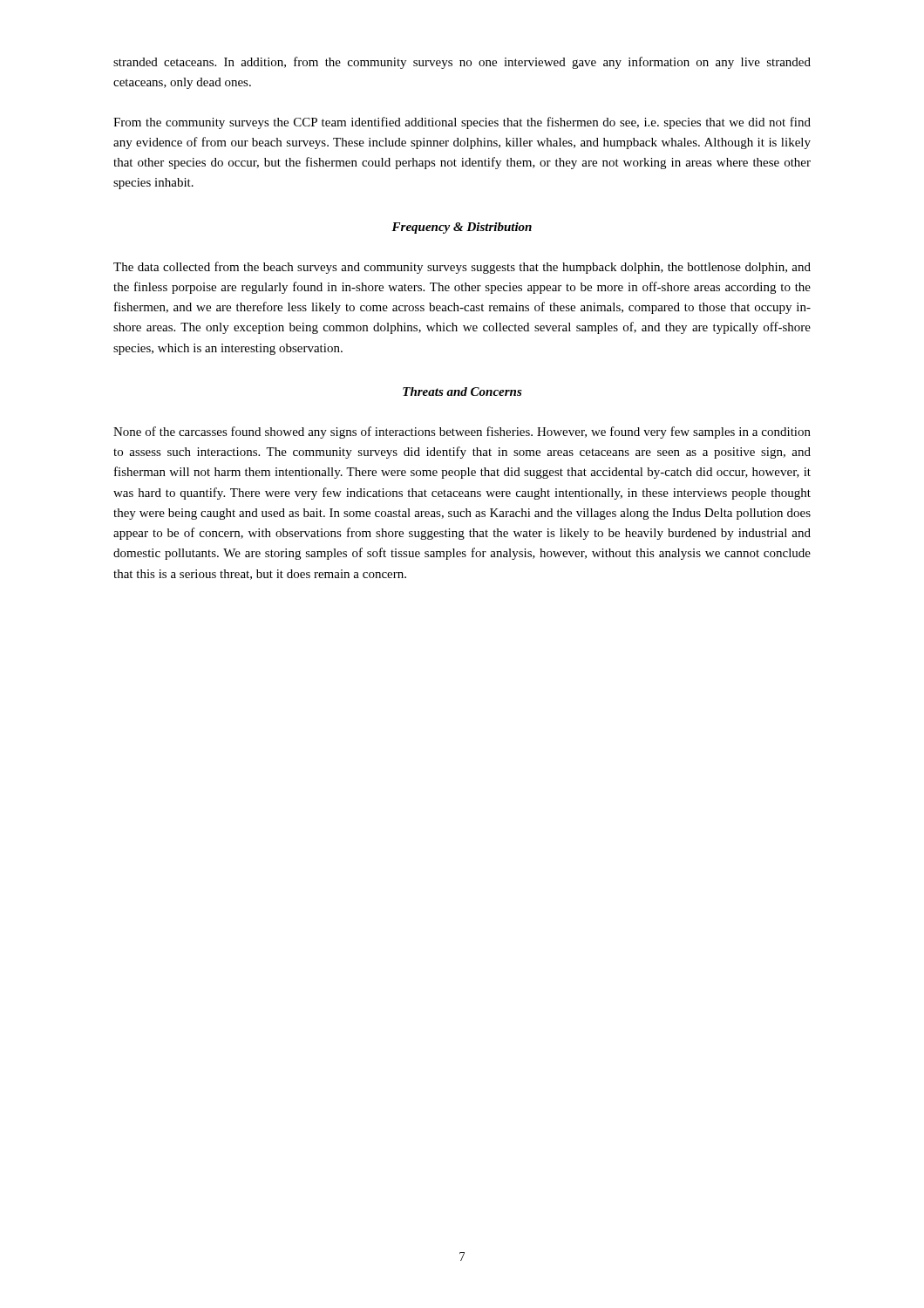Click on the text block that says "From the community surveys the CCP team identified"
Screen dimensions: 1308x924
462,152
